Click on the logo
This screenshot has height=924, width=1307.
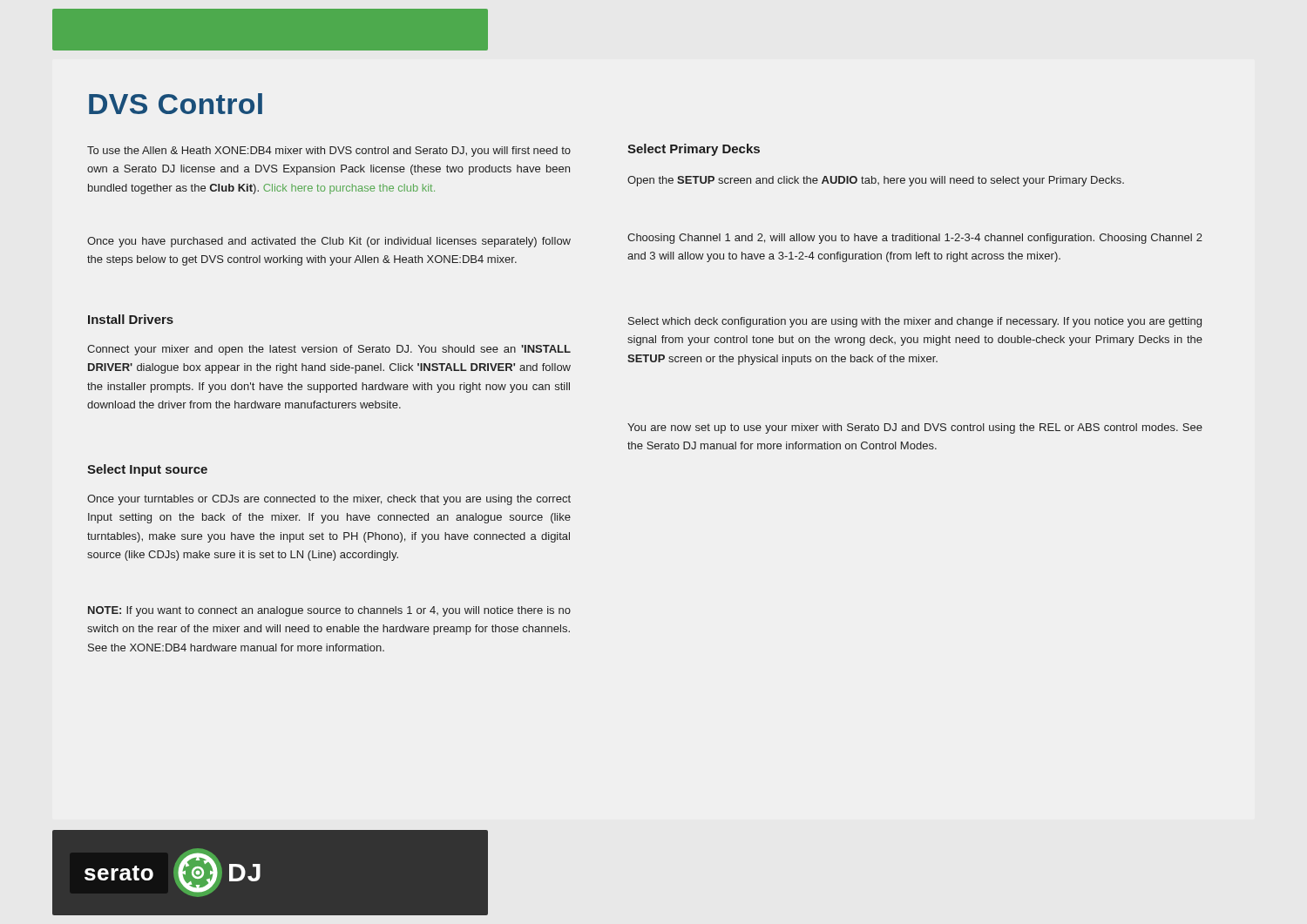pyautogui.click(x=270, y=873)
